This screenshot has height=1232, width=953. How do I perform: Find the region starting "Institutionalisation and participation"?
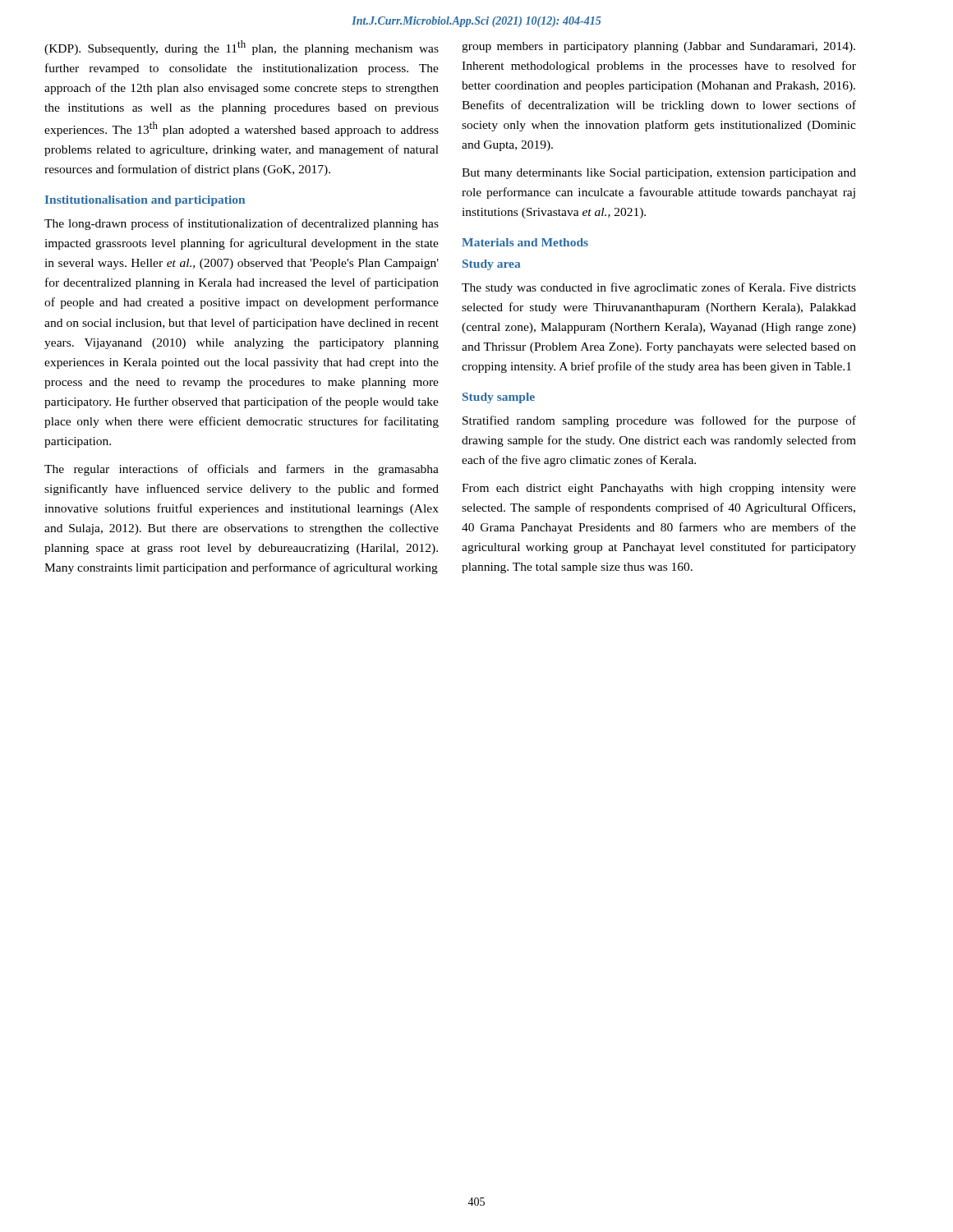point(145,200)
